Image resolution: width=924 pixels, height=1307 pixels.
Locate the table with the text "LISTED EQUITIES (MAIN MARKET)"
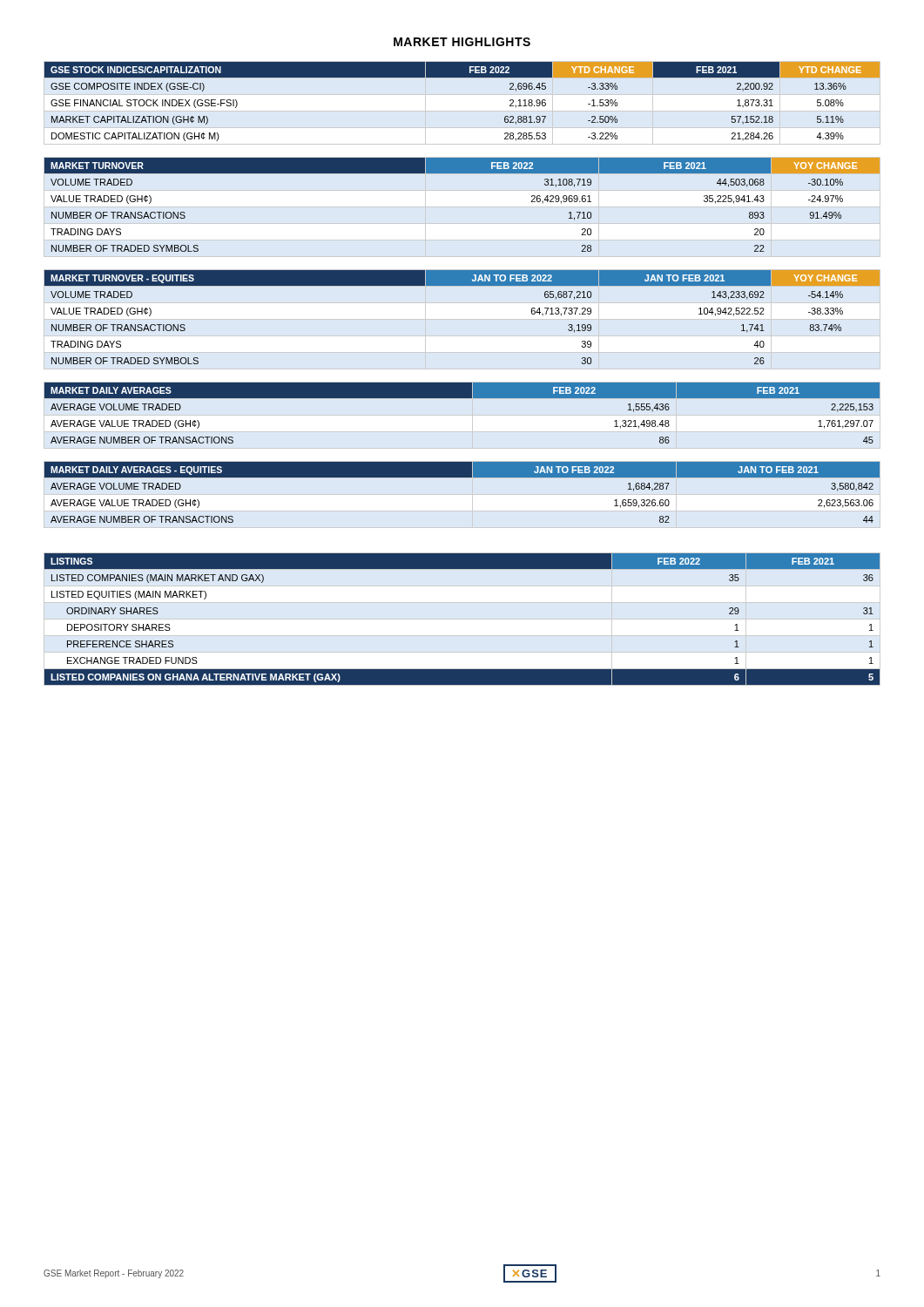[x=462, y=619]
